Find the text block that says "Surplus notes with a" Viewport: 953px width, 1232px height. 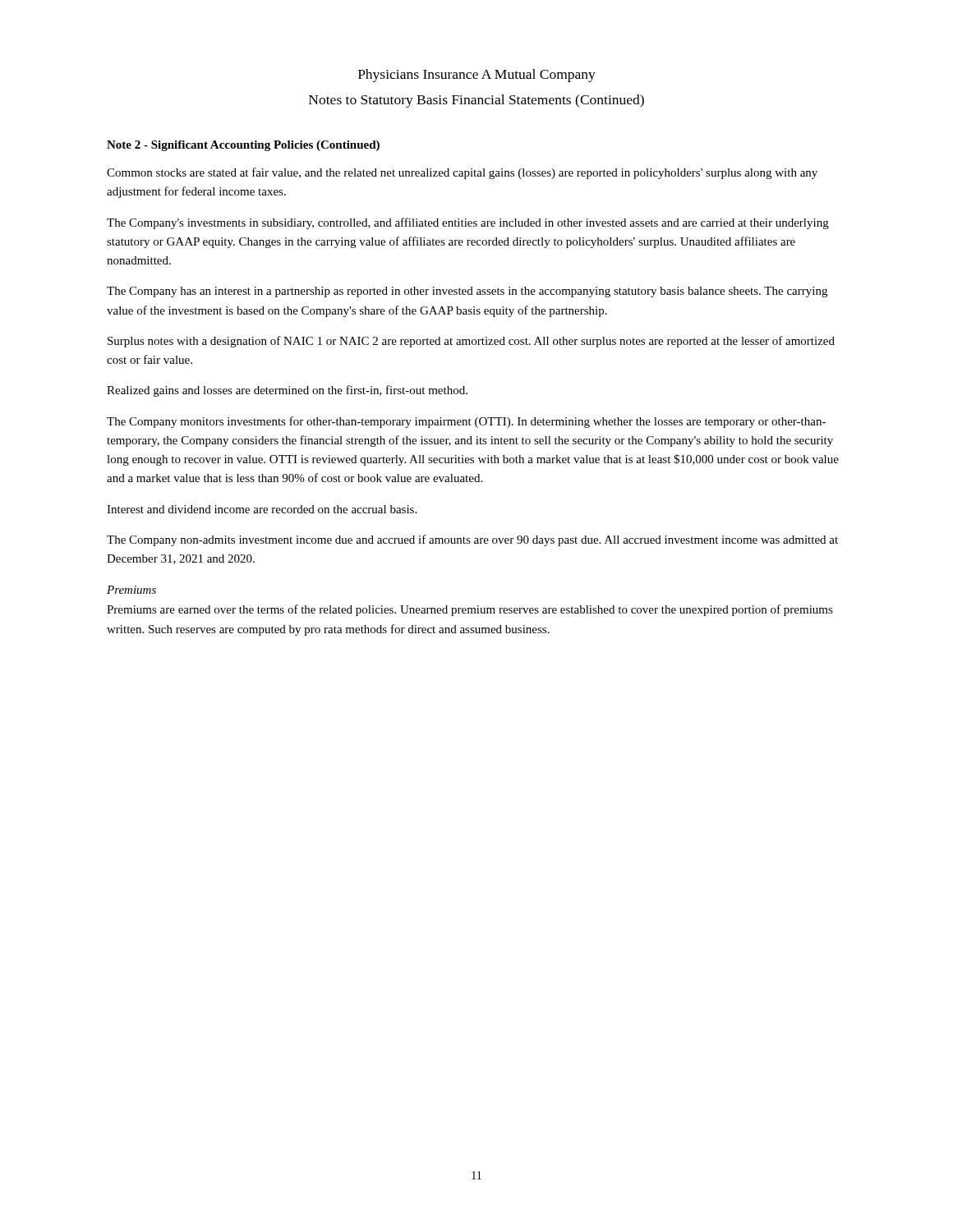(x=471, y=350)
